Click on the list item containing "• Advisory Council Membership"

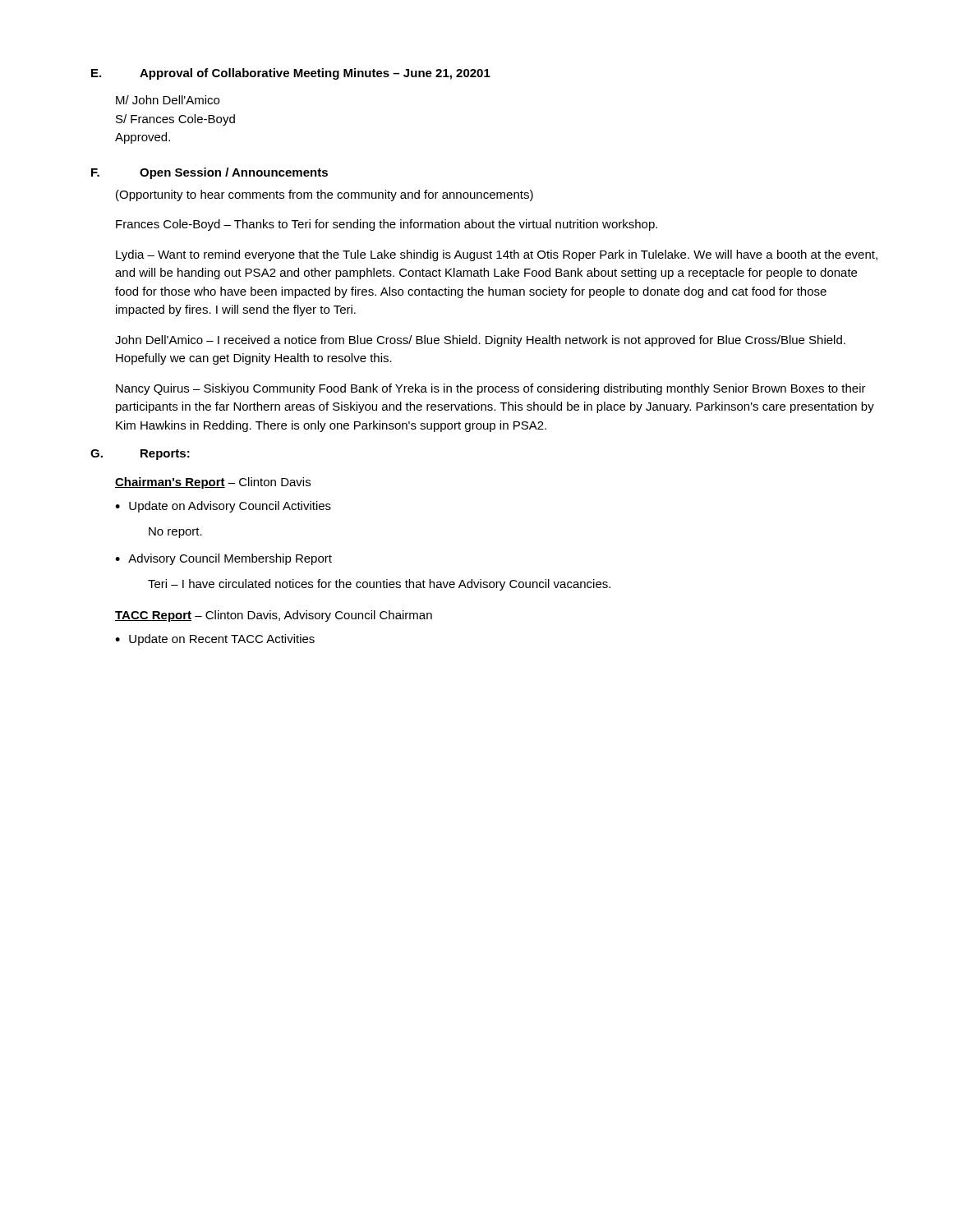(x=223, y=559)
